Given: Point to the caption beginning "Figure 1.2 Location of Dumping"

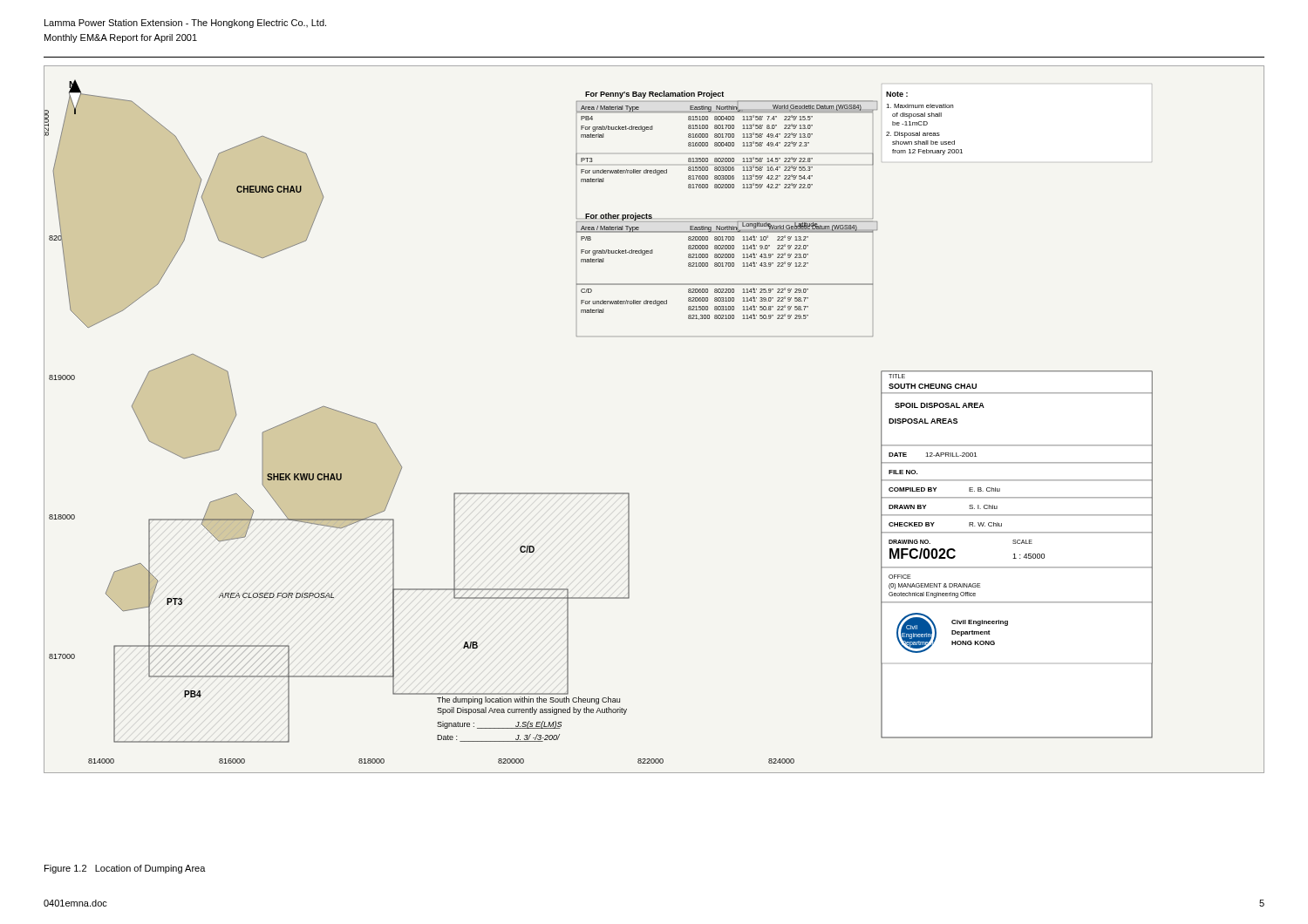Looking at the screenshot, I should tap(124, 868).
